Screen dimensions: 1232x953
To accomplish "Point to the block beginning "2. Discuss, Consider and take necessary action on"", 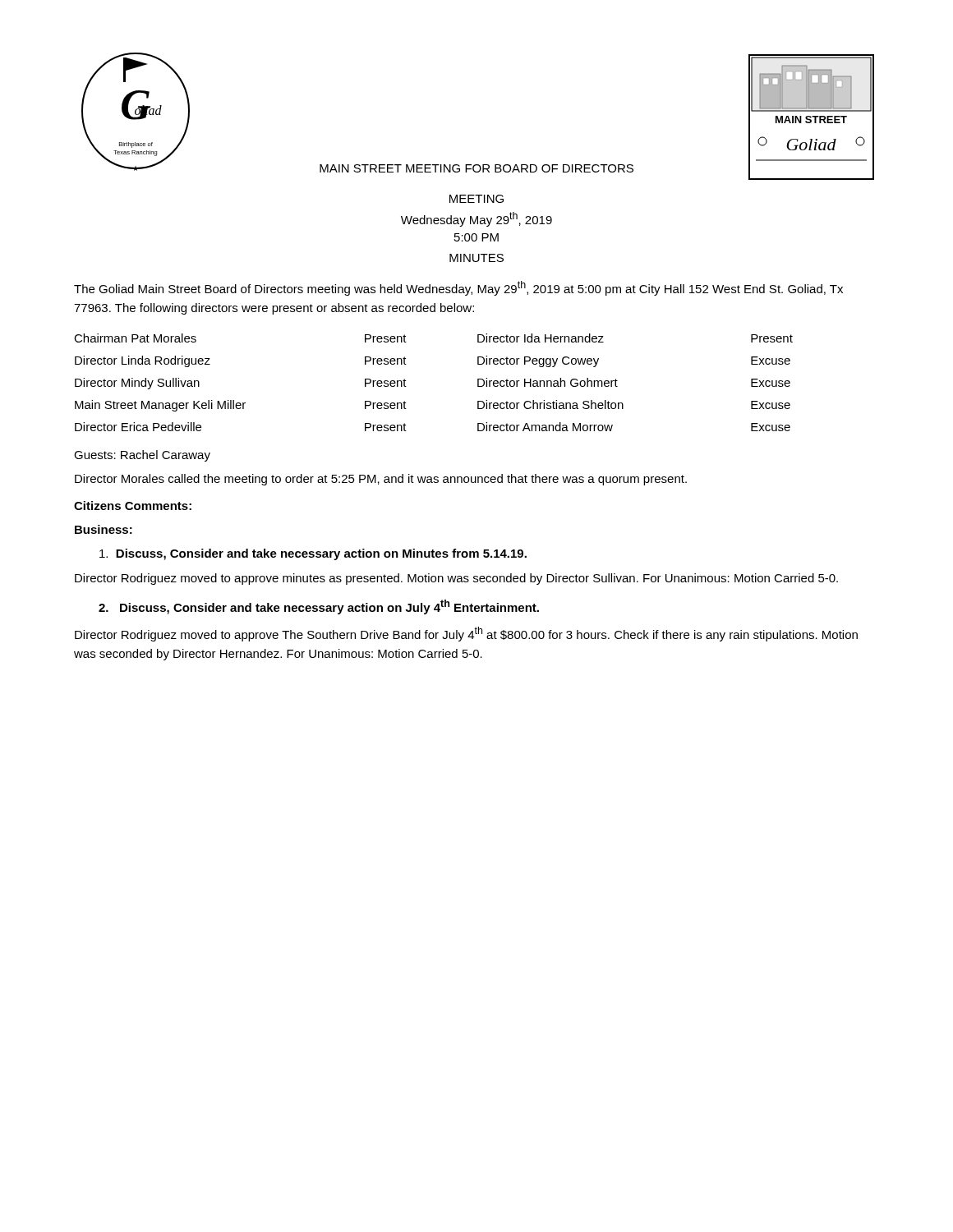I will (x=319, y=606).
